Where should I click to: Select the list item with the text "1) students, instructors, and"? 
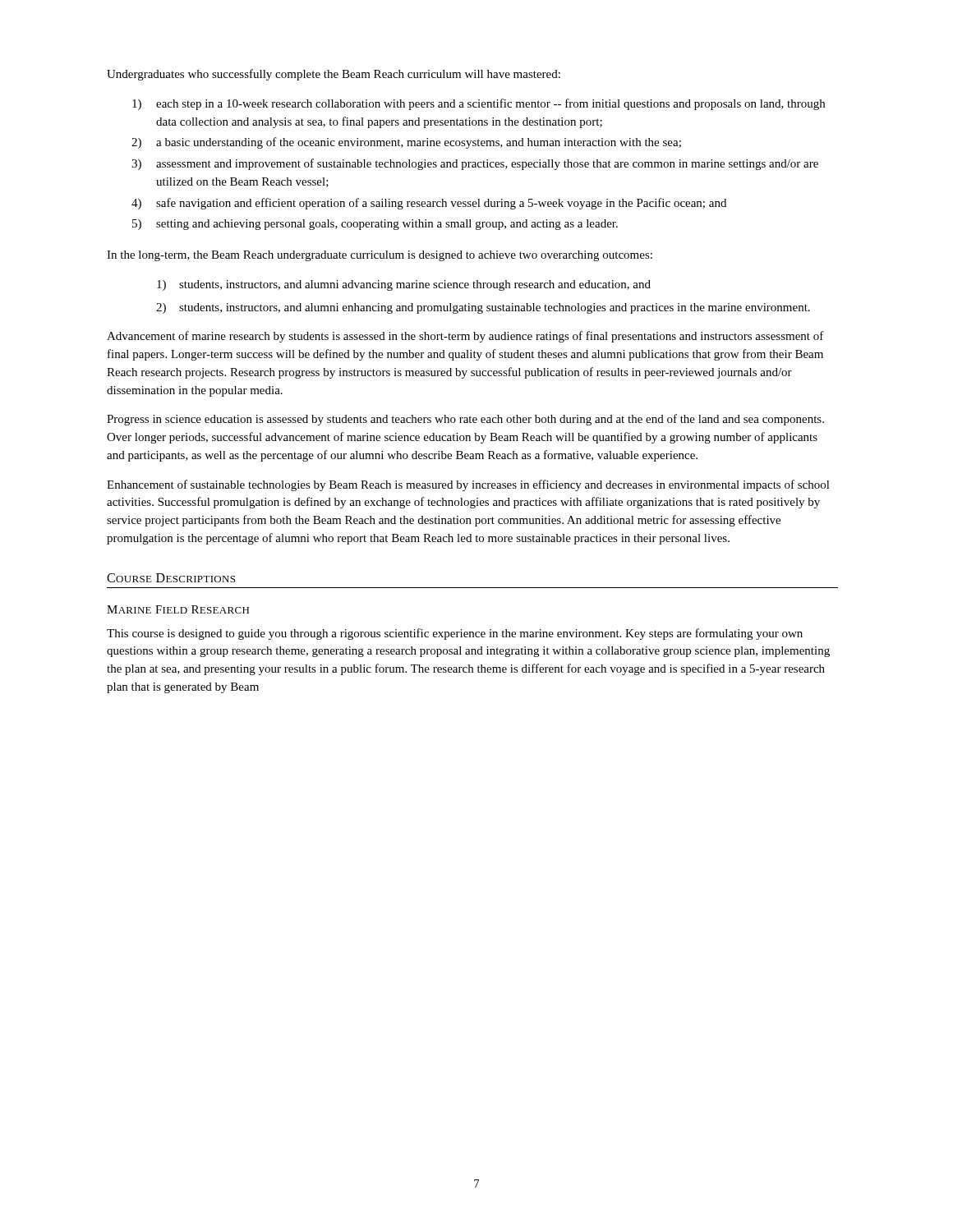(x=497, y=285)
